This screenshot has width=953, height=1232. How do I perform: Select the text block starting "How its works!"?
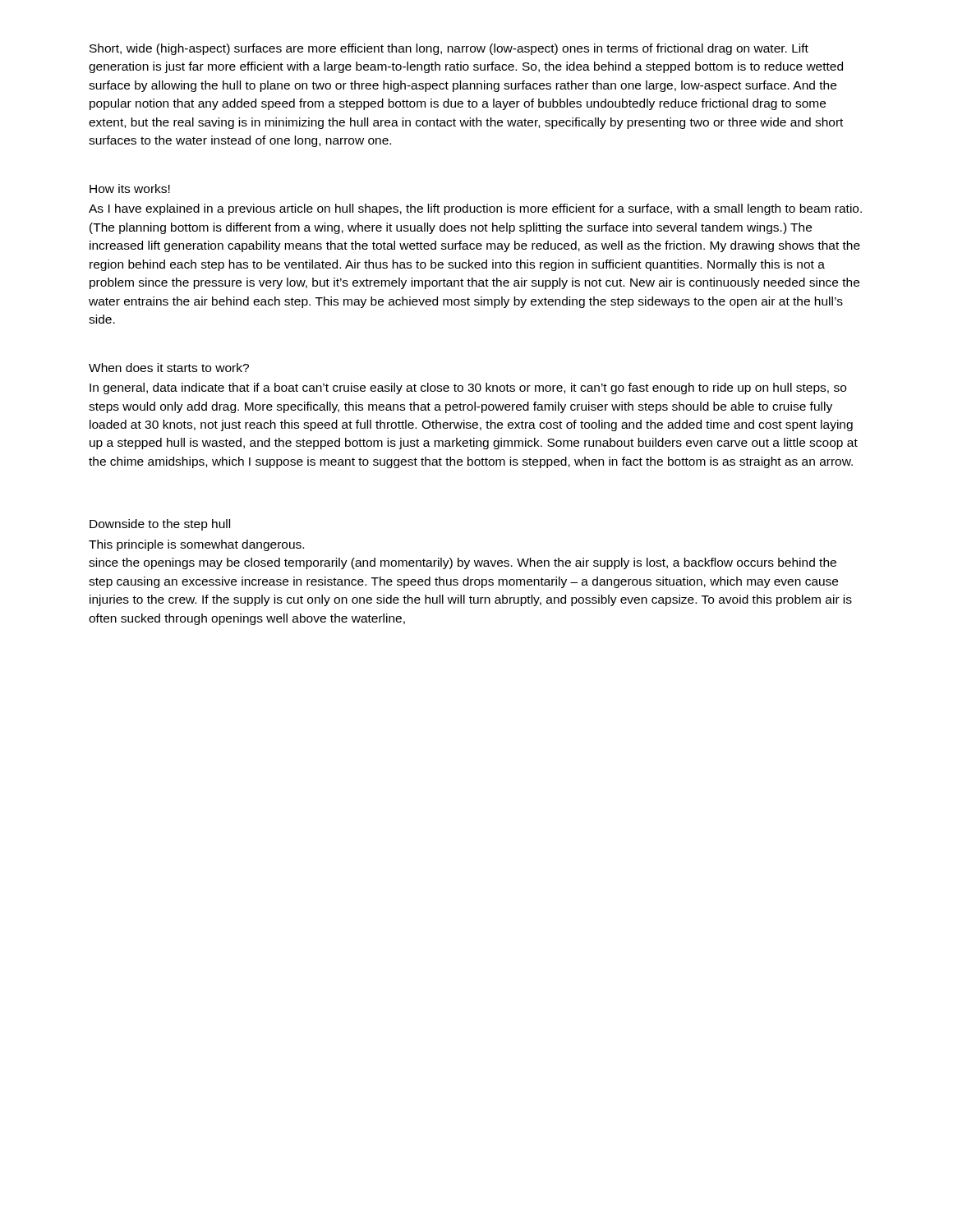pyautogui.click(x=130, y=188)
